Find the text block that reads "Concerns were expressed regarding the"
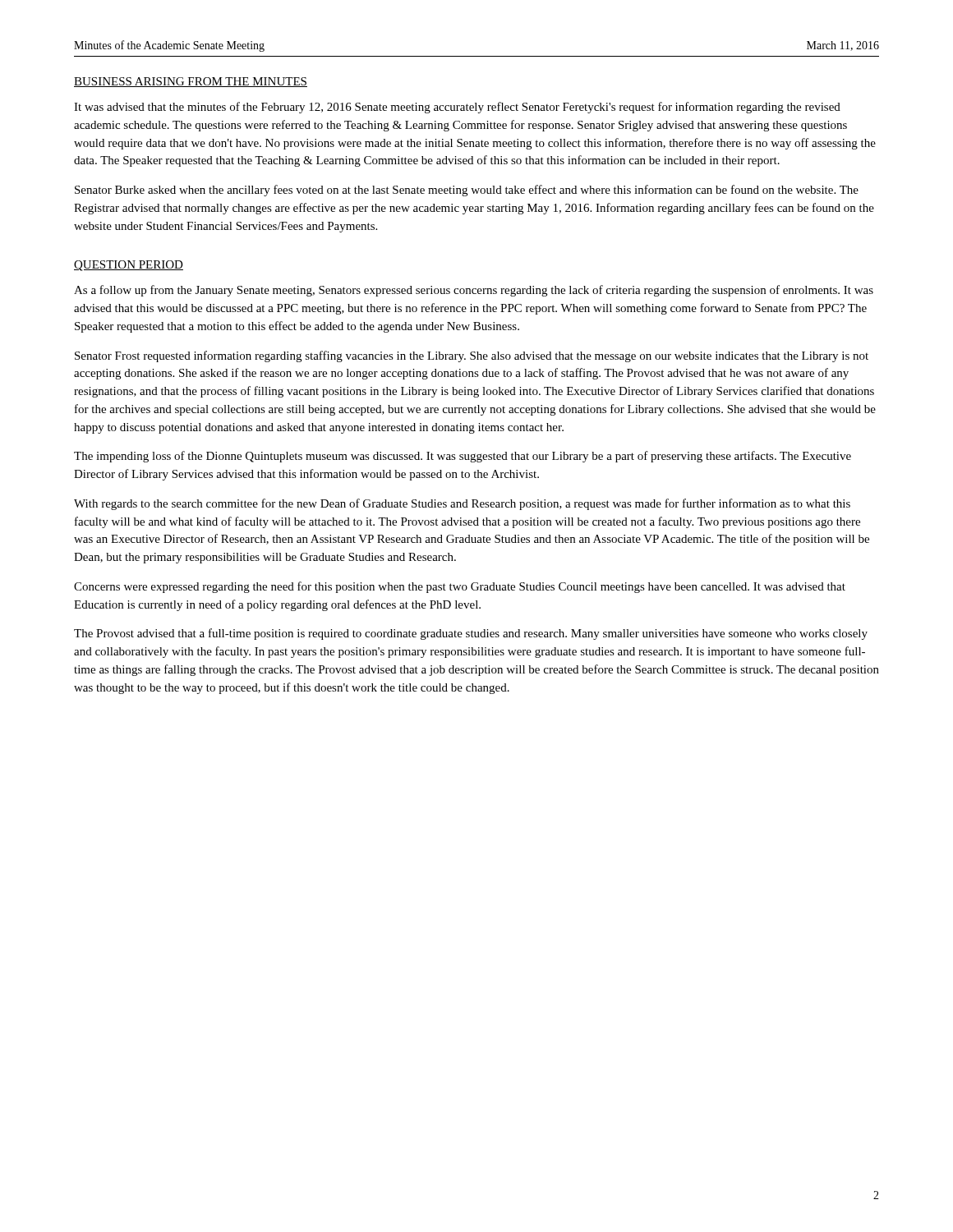Image resolution: width=953 pixels, height=1232 pixels. [460, 595]
